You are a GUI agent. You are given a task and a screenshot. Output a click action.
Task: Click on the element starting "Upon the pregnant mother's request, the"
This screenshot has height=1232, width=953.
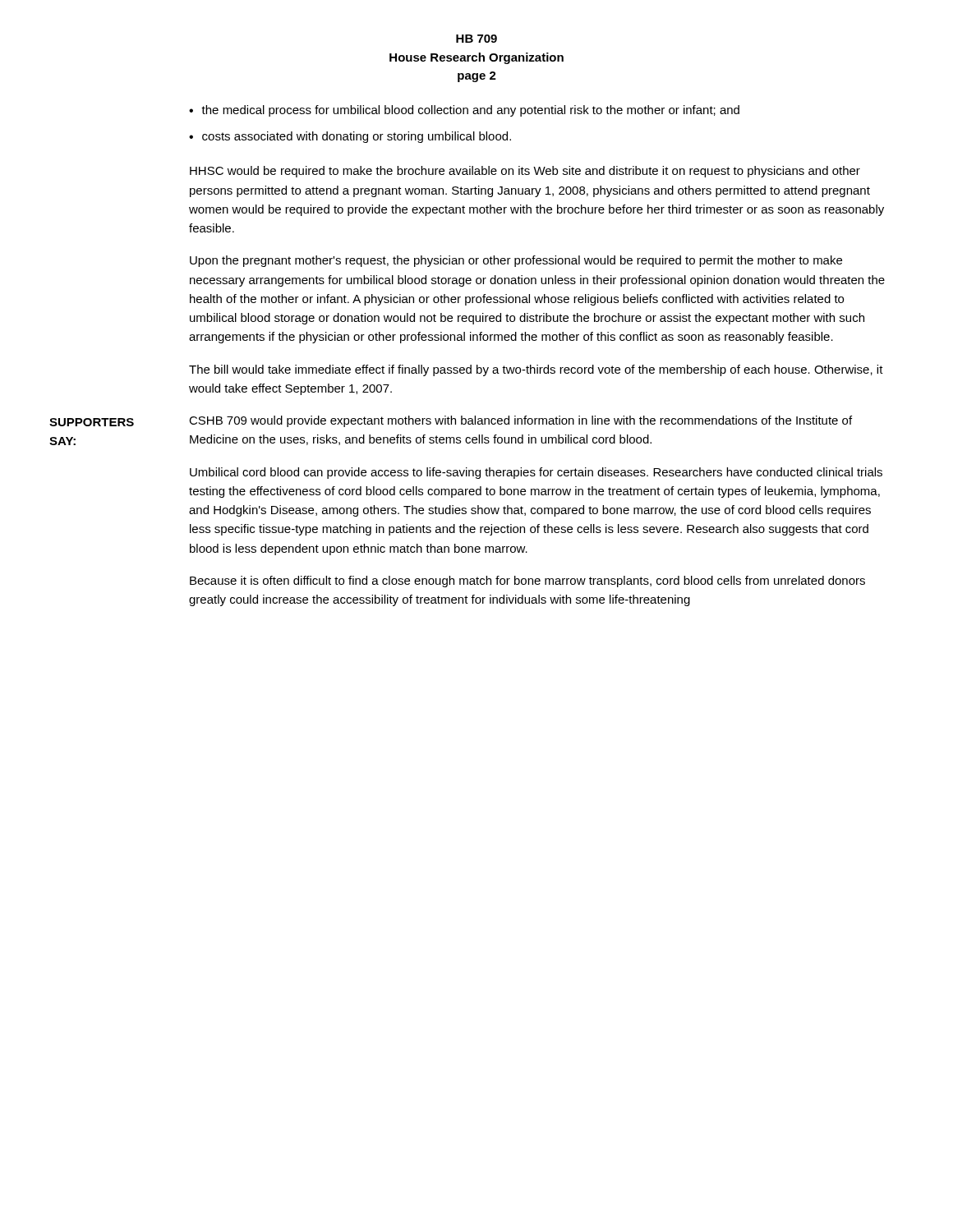(537, 298)
